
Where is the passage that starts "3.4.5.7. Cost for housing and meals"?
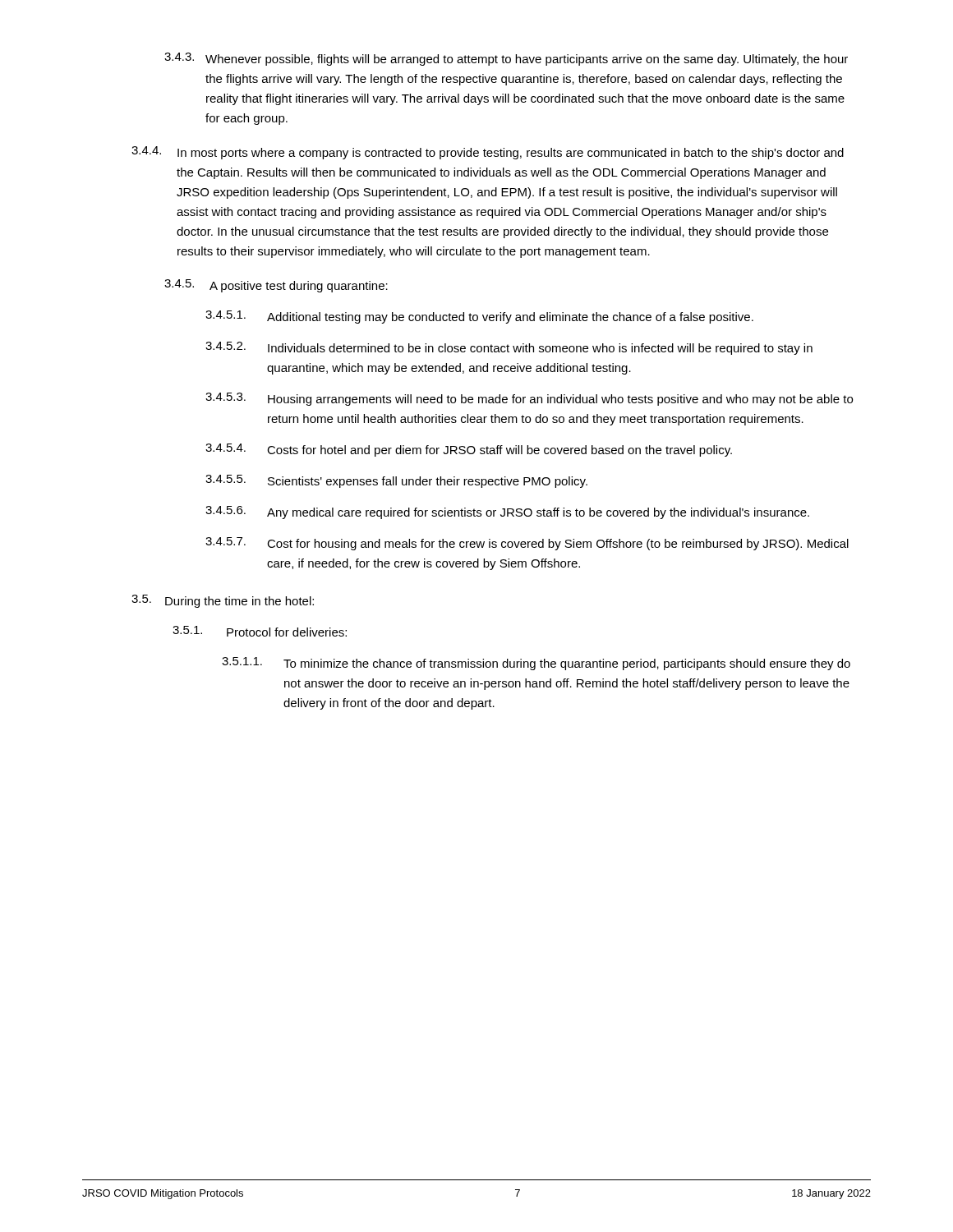click(530, 554)
